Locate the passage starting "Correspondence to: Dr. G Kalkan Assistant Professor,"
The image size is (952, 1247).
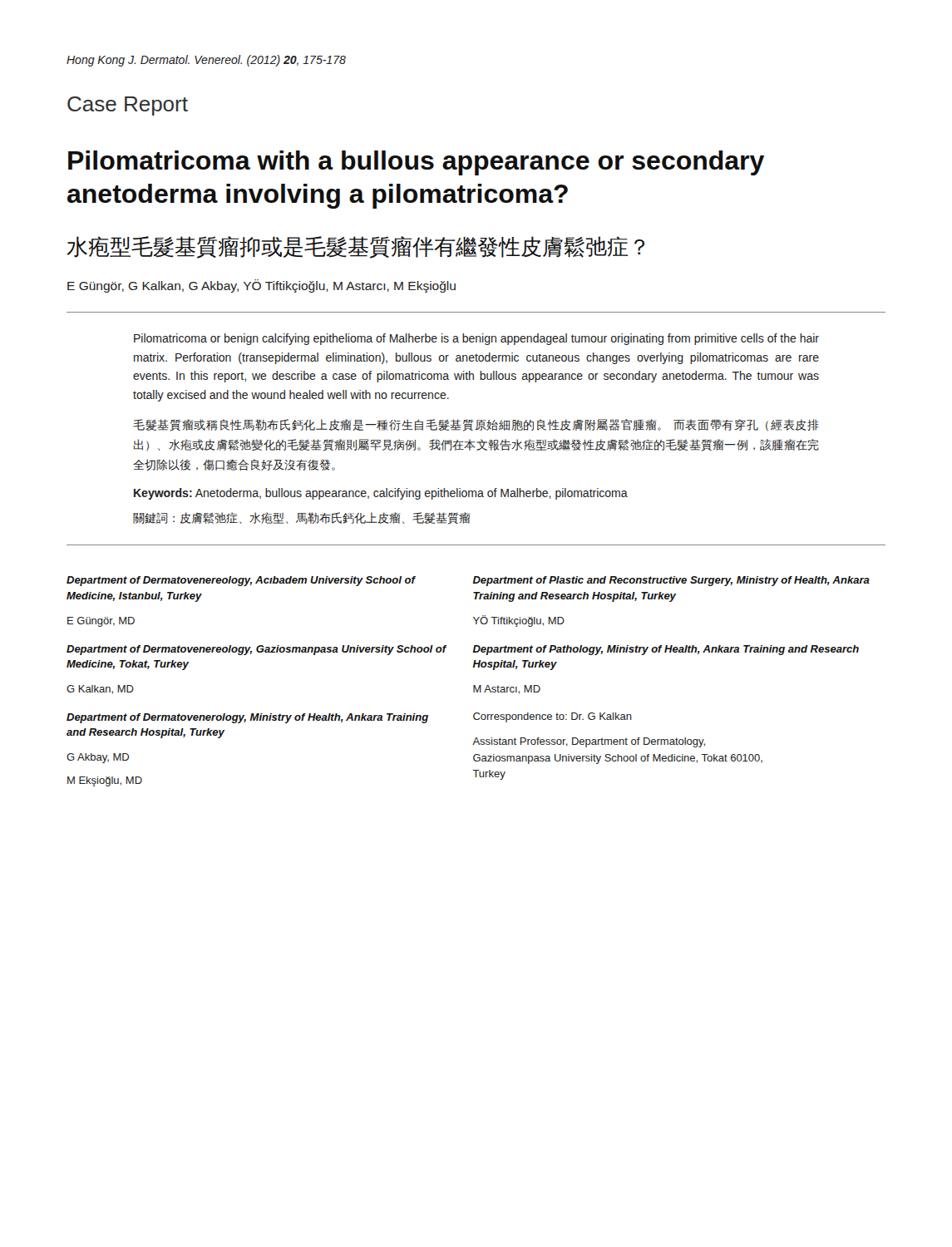[679, 746]
